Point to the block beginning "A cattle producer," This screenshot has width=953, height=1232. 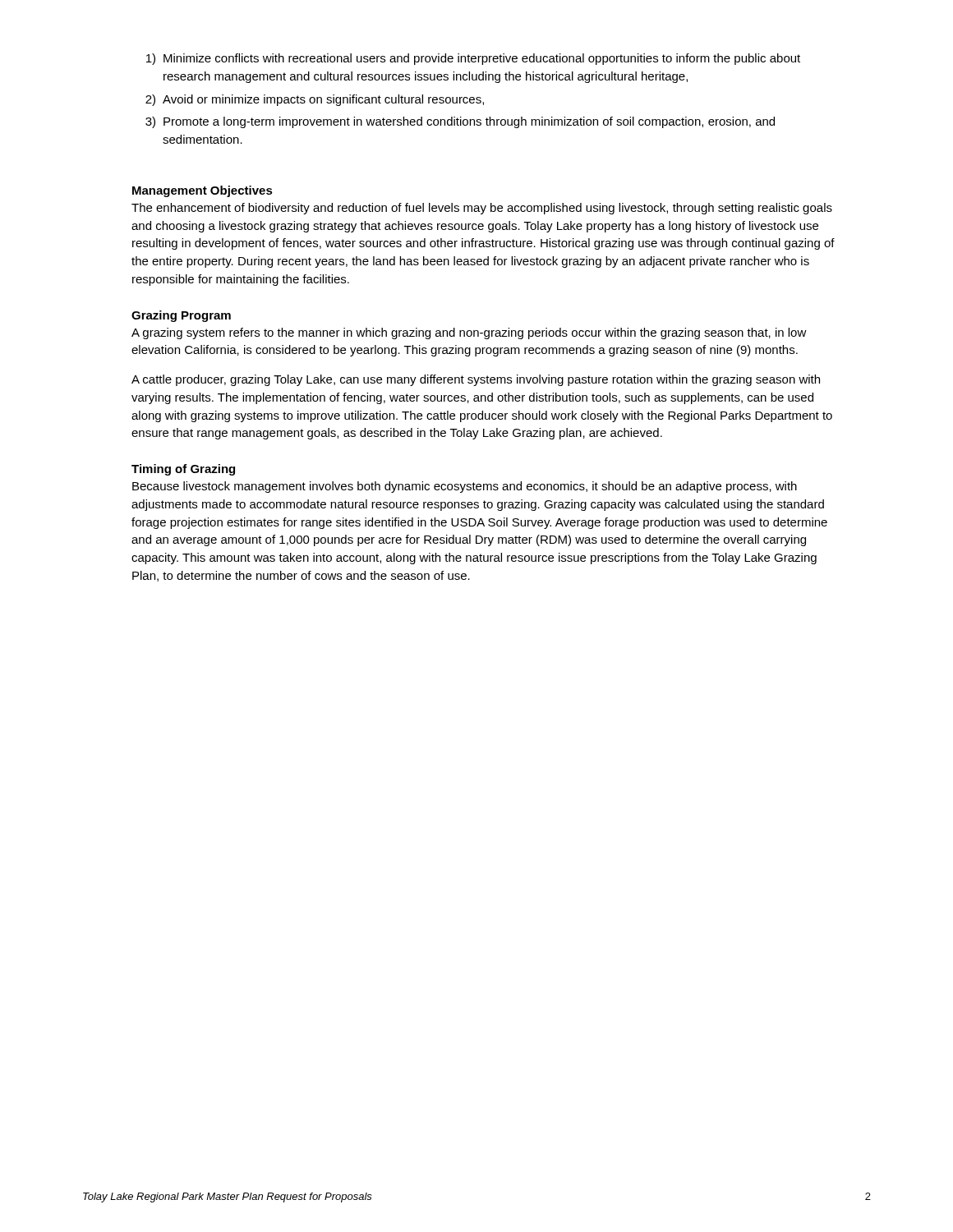482,406
